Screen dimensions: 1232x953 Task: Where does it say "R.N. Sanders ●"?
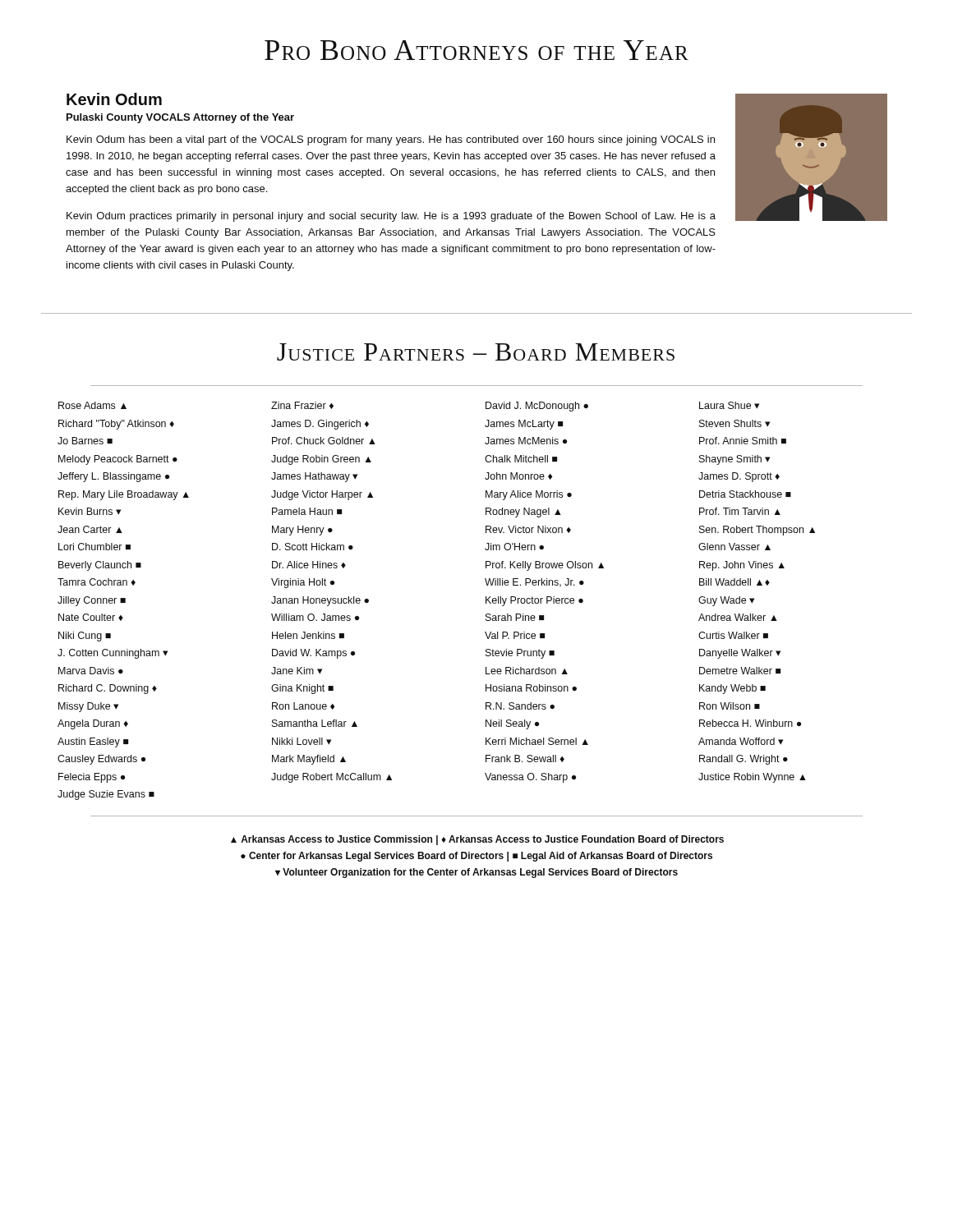point(520,706)
